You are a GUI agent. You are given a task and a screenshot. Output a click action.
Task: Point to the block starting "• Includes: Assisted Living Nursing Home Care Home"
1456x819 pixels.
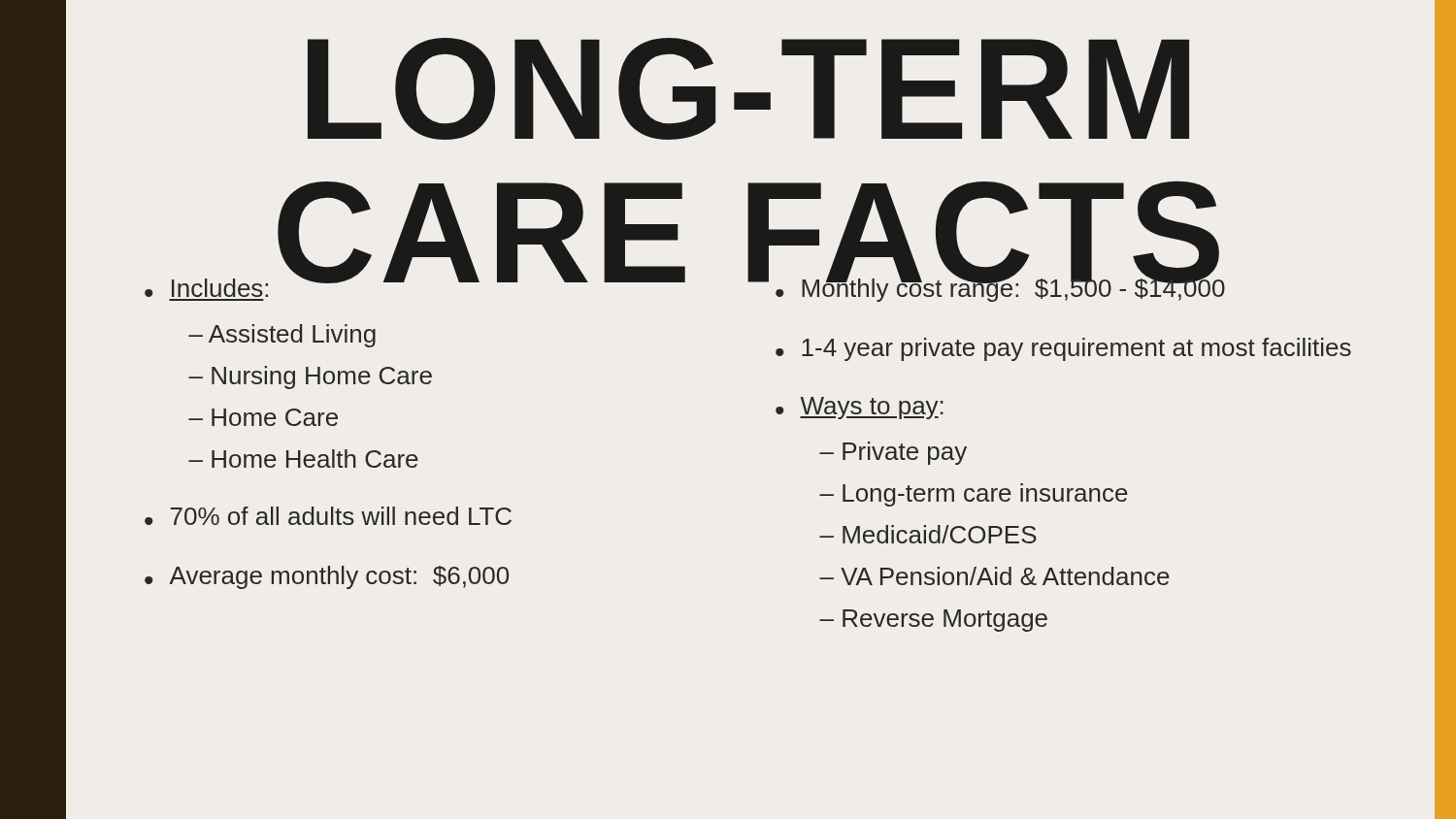(x=288, y=377)
